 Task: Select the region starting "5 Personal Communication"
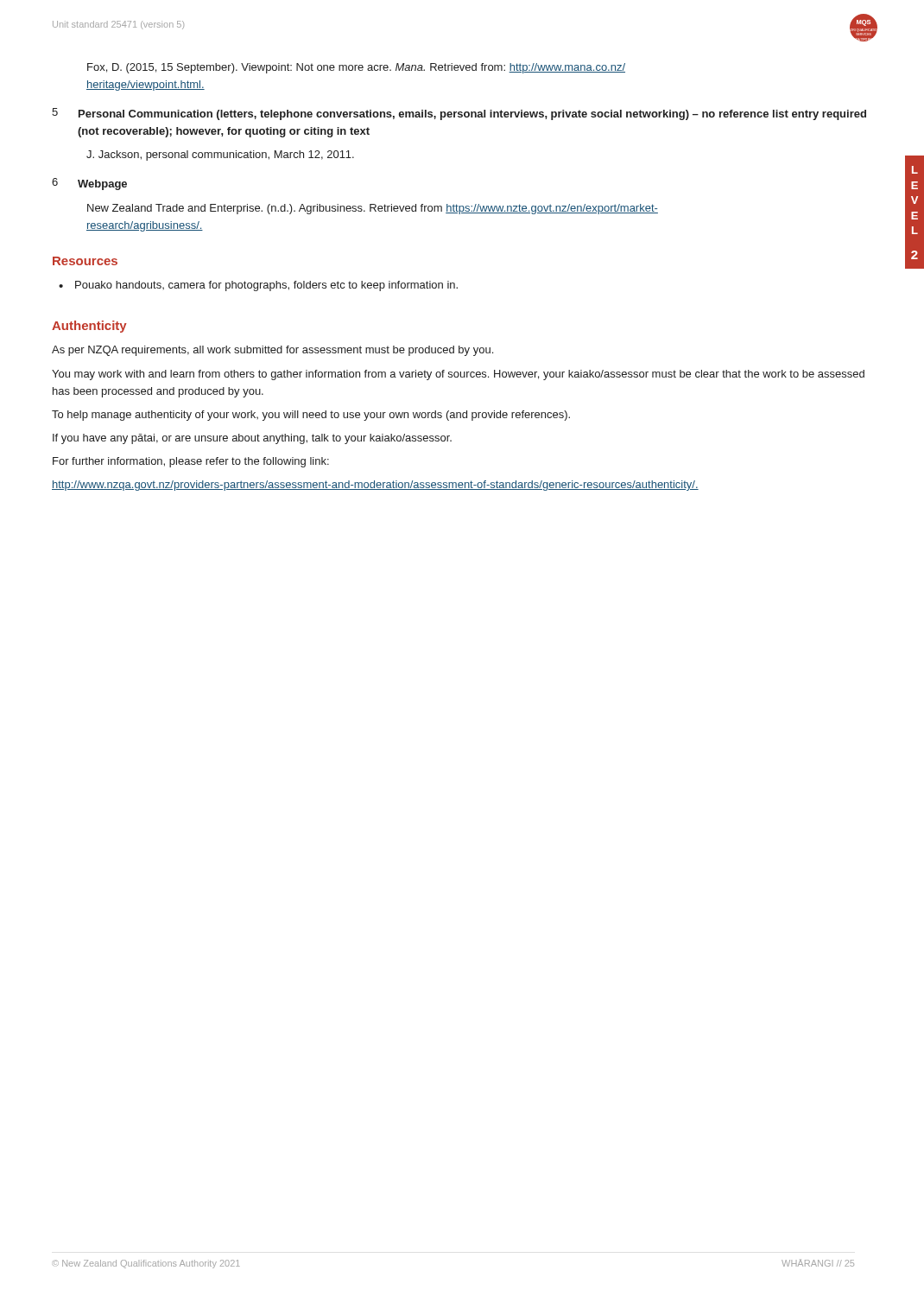[x=466, y=122]
